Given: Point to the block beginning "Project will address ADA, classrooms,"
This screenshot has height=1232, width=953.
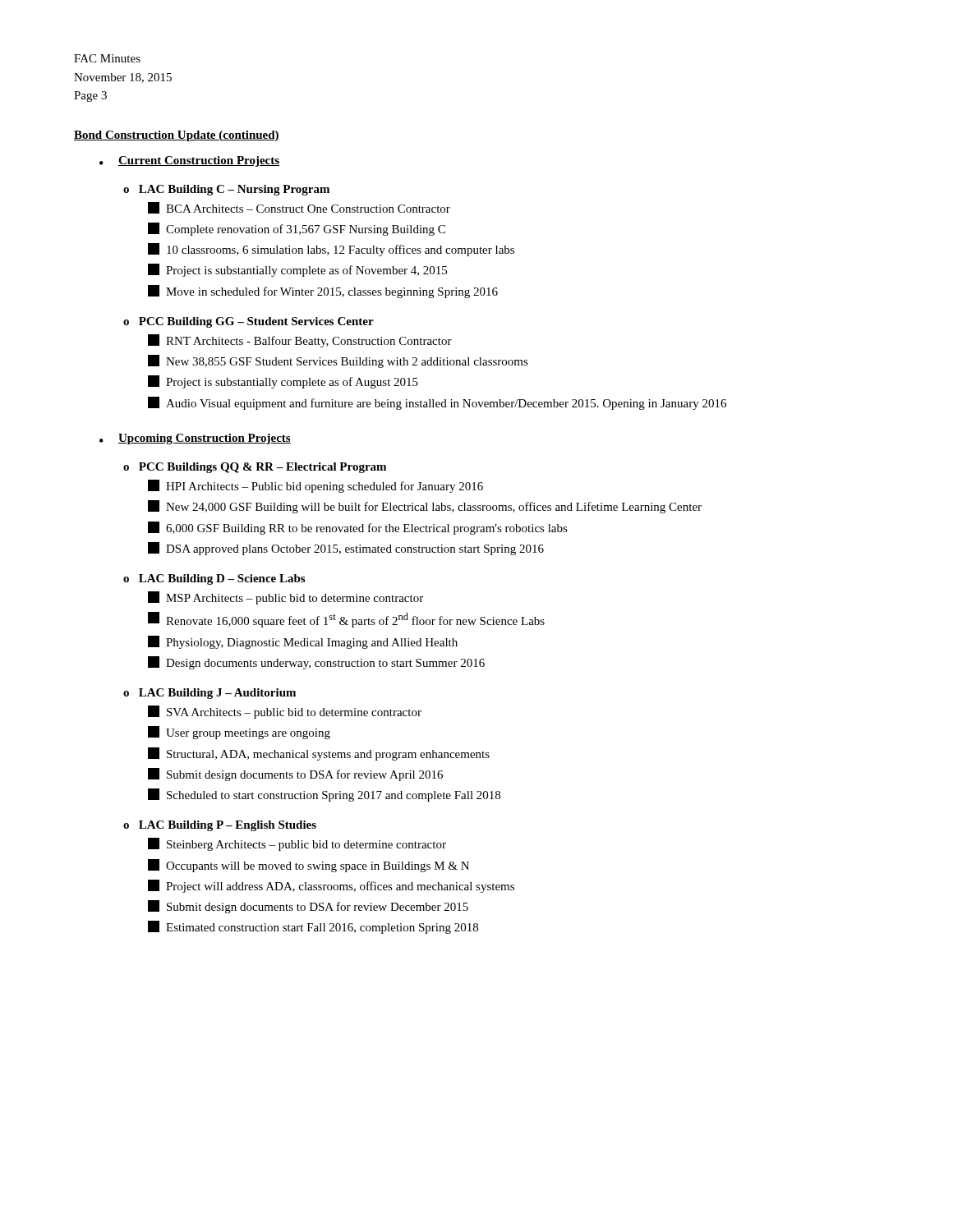Looking at the screenshot, I should [x=513, y=887].
